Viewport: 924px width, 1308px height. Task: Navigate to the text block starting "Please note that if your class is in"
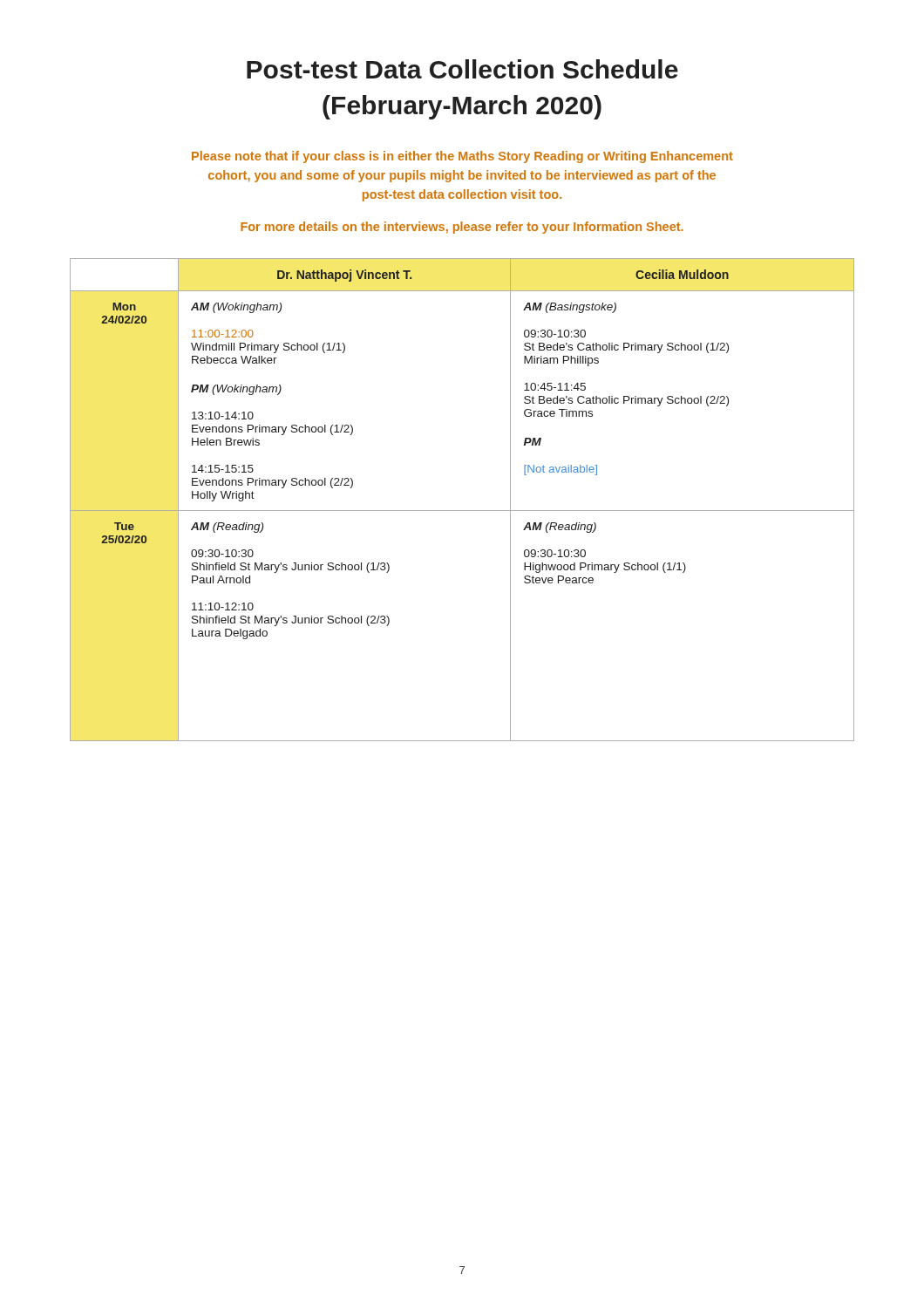[x=462, y=176]
